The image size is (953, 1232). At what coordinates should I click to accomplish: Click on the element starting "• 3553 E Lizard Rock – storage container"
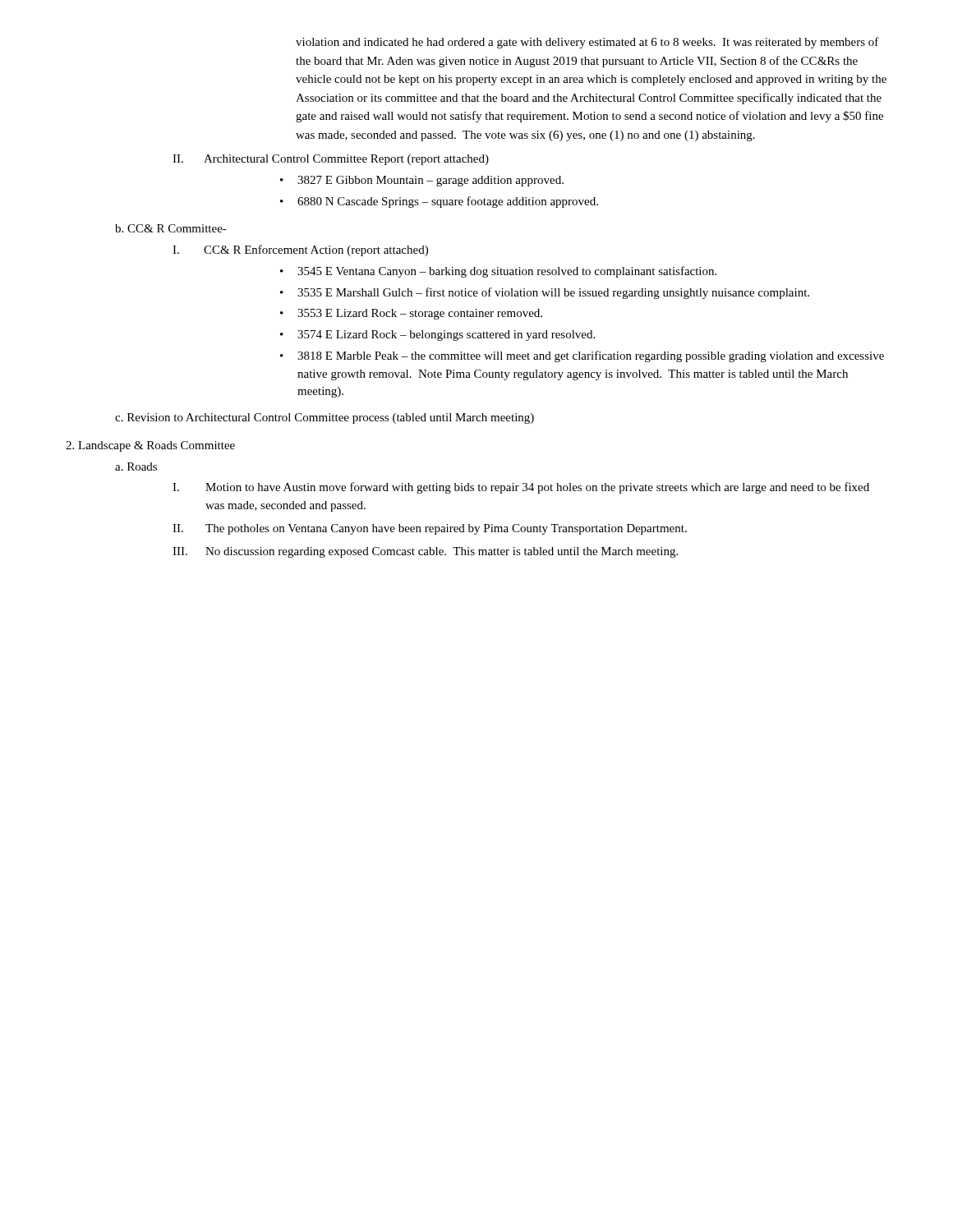tap(411, 314)
